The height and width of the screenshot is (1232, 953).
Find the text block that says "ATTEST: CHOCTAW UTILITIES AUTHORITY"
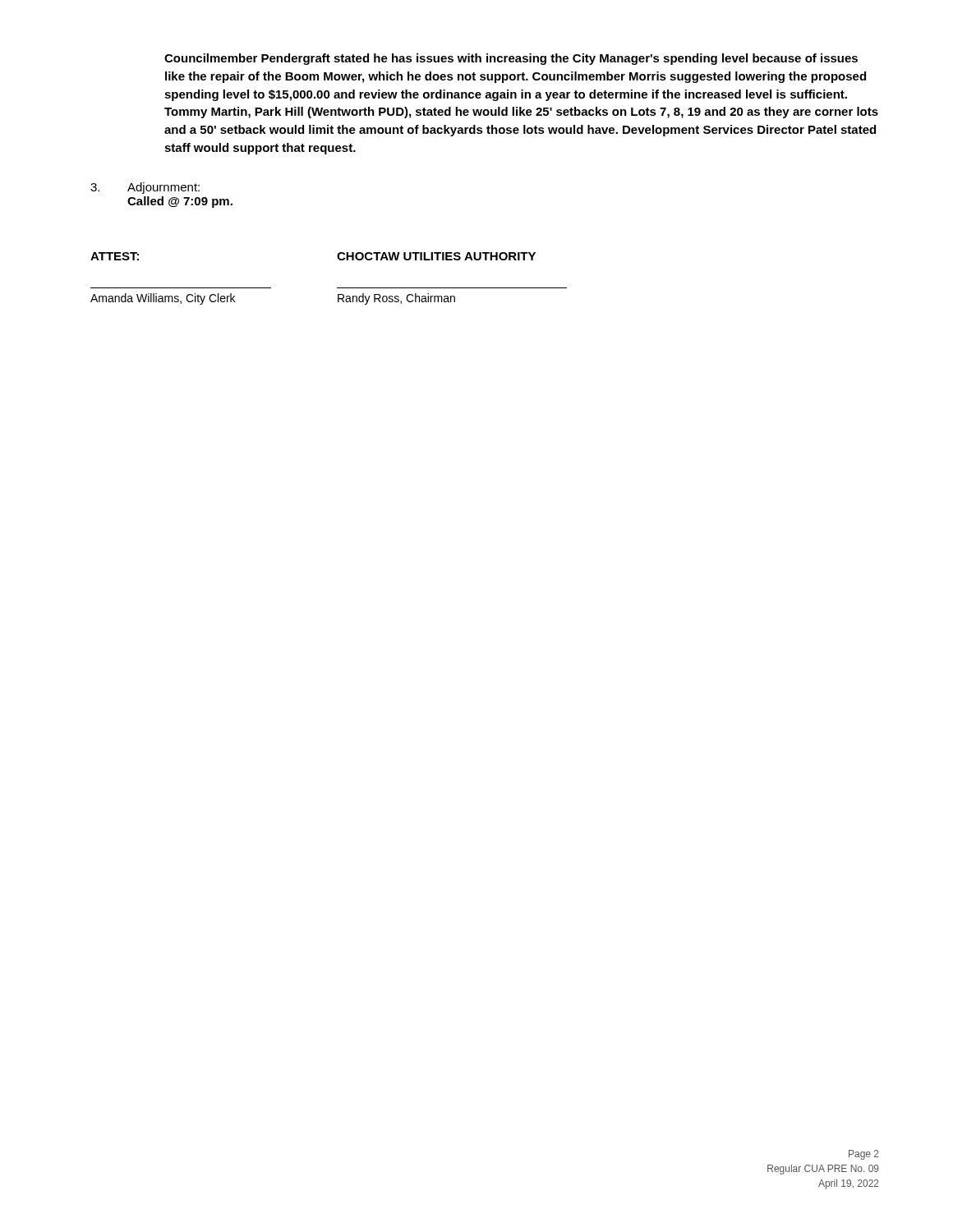click(485, 276)
